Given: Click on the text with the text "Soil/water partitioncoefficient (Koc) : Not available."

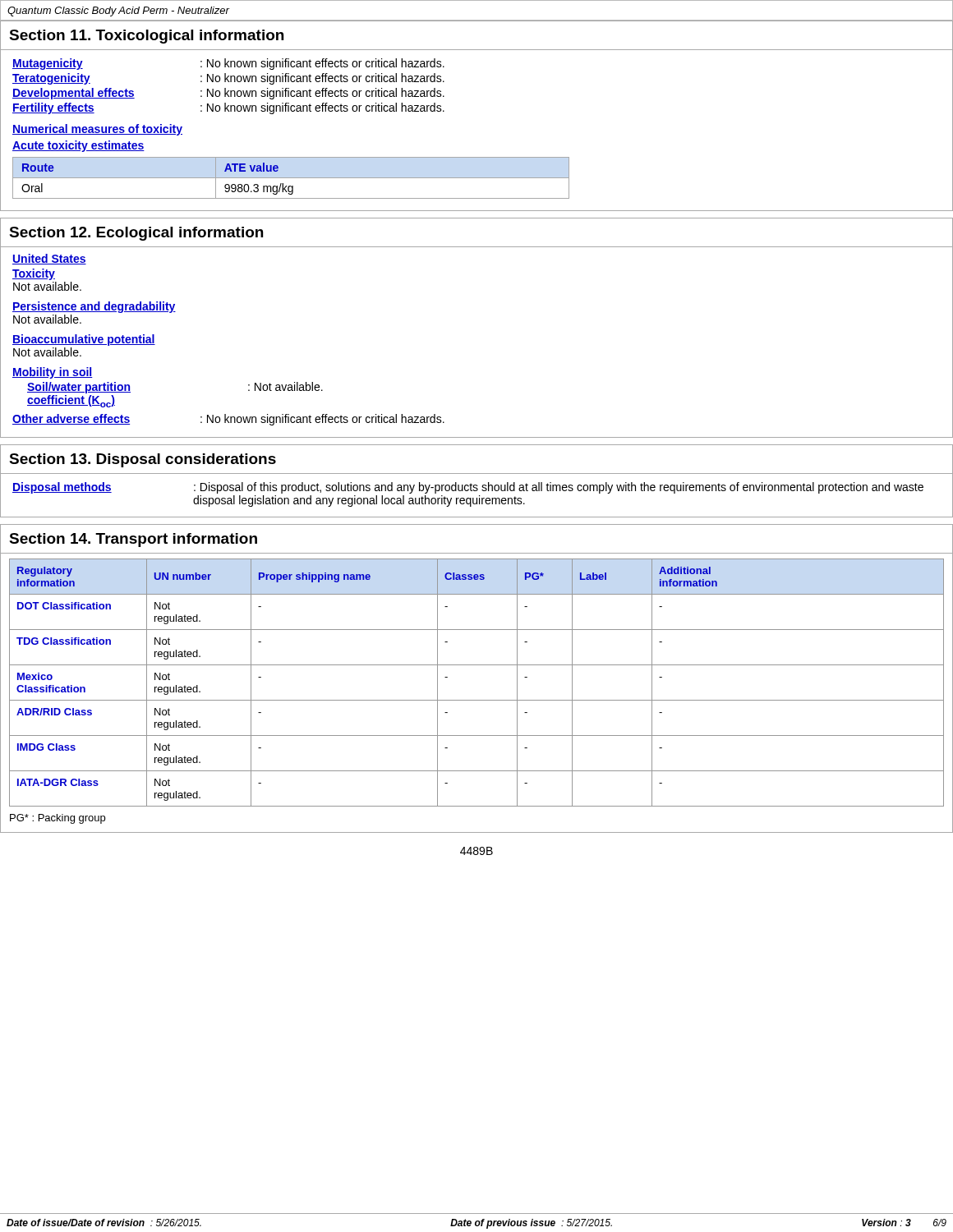Looking at the screenshot, I should point(55,387).
